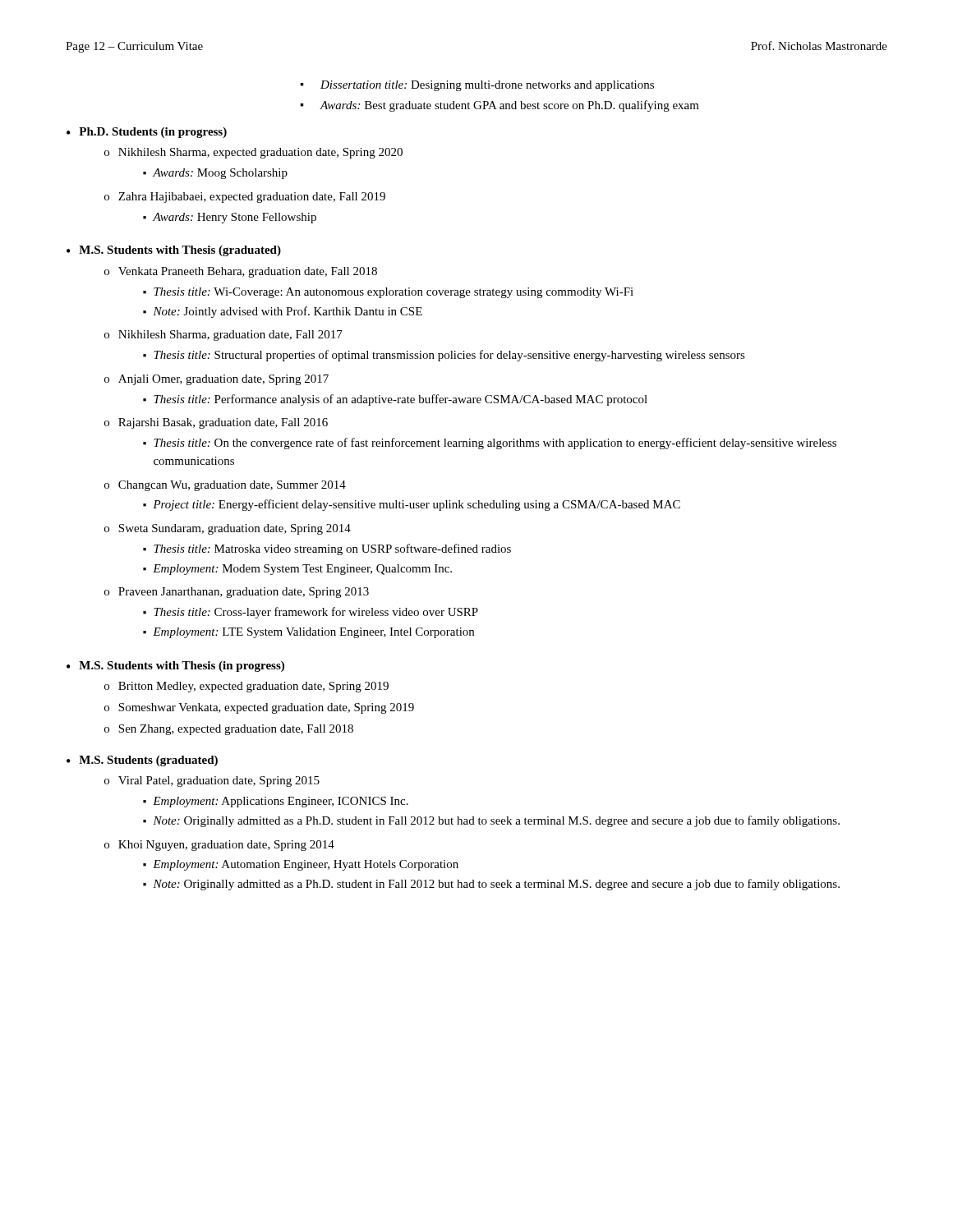Viewport: 953px width, 1232px height.
Task: Find the list item containing "Changcan Wu, graduation date, Summer 2014"
Action: point(232,484)
